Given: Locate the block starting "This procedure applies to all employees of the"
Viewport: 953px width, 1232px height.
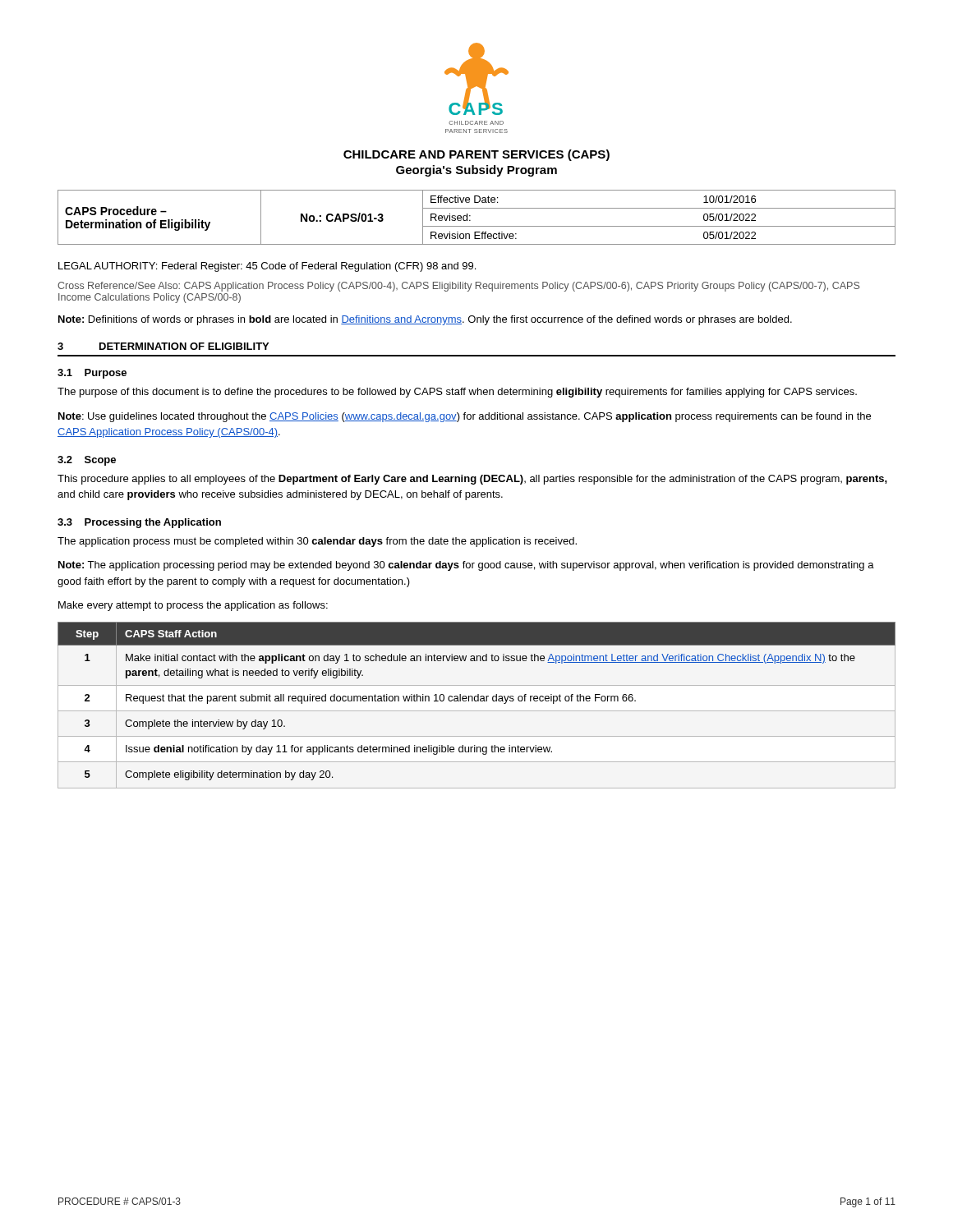Looking at the screenshot, I should click(x=472, y=486).
